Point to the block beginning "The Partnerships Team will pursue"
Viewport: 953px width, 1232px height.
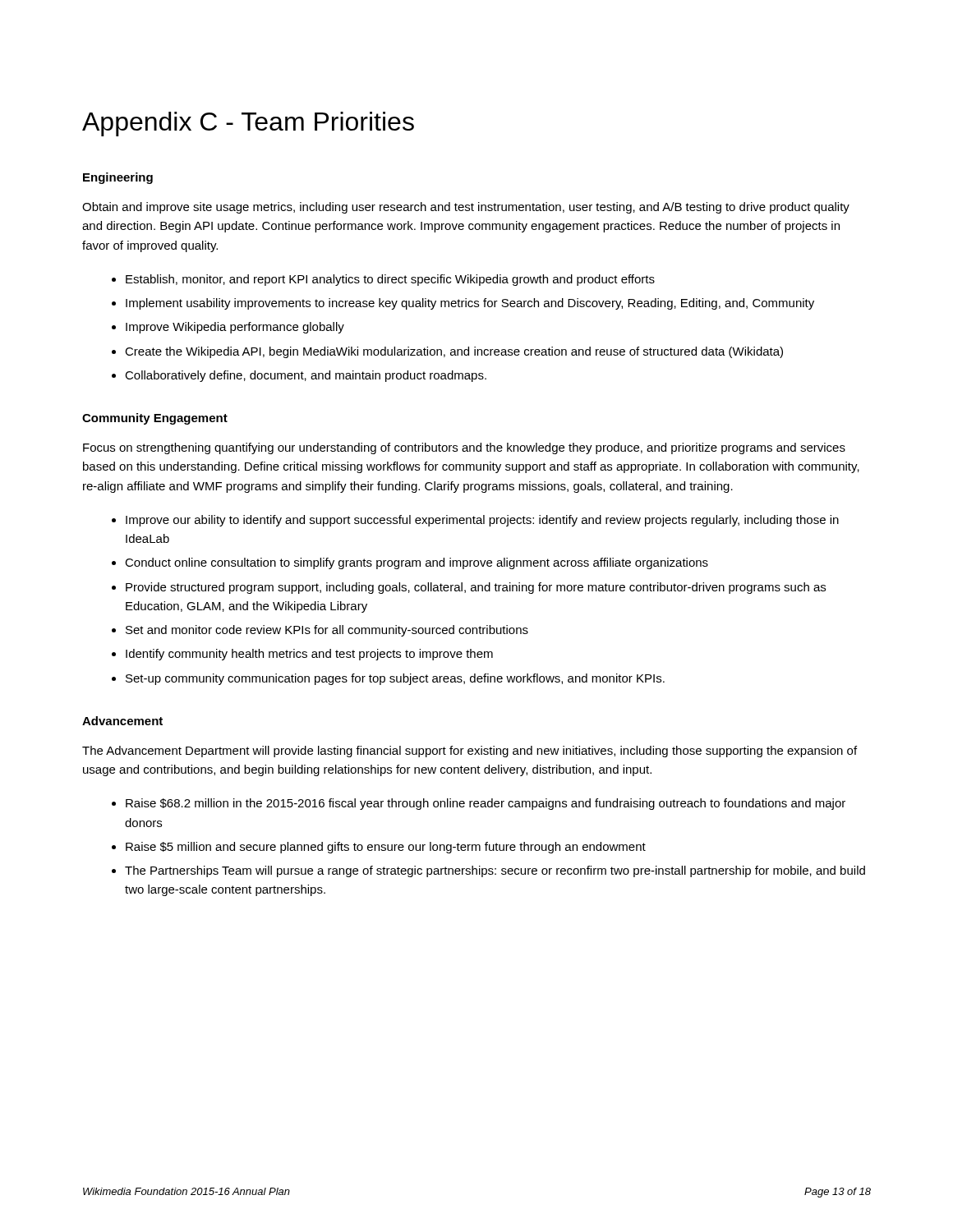coord(495,880)
